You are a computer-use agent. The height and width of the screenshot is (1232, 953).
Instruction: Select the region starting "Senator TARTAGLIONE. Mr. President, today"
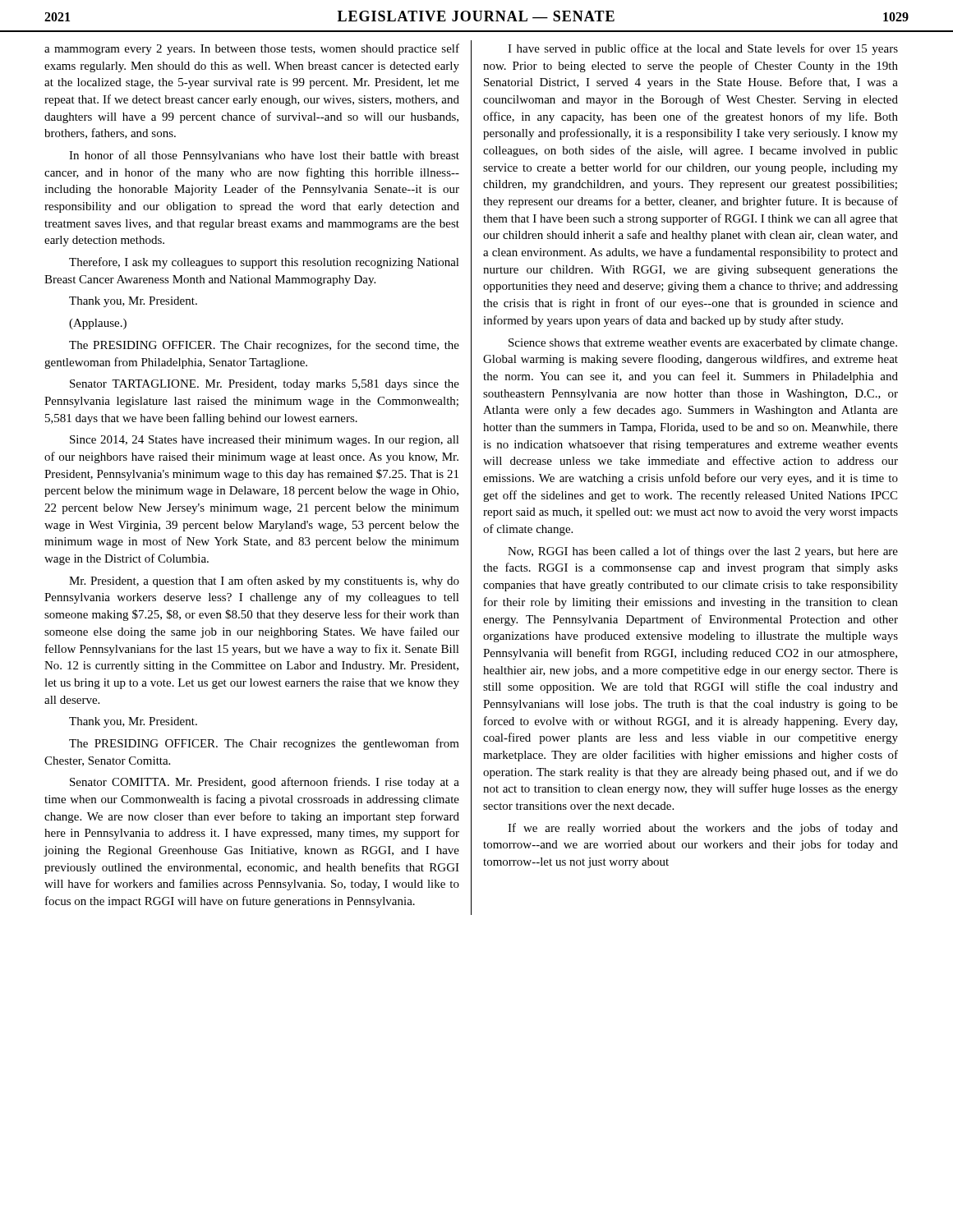pyautogui.click(x=252, y=401)
